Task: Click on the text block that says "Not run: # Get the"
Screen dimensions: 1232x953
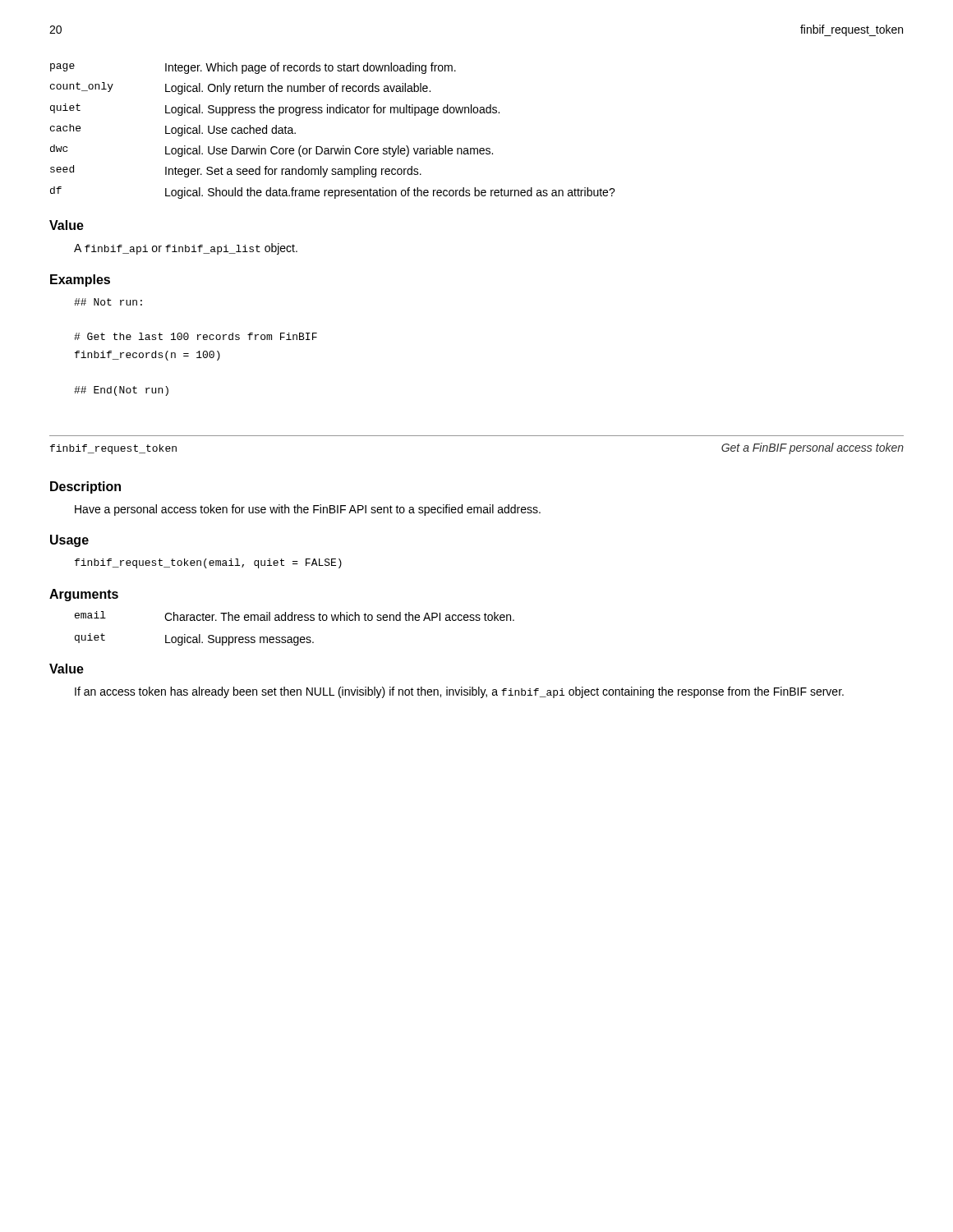Action: click(196, 346)
